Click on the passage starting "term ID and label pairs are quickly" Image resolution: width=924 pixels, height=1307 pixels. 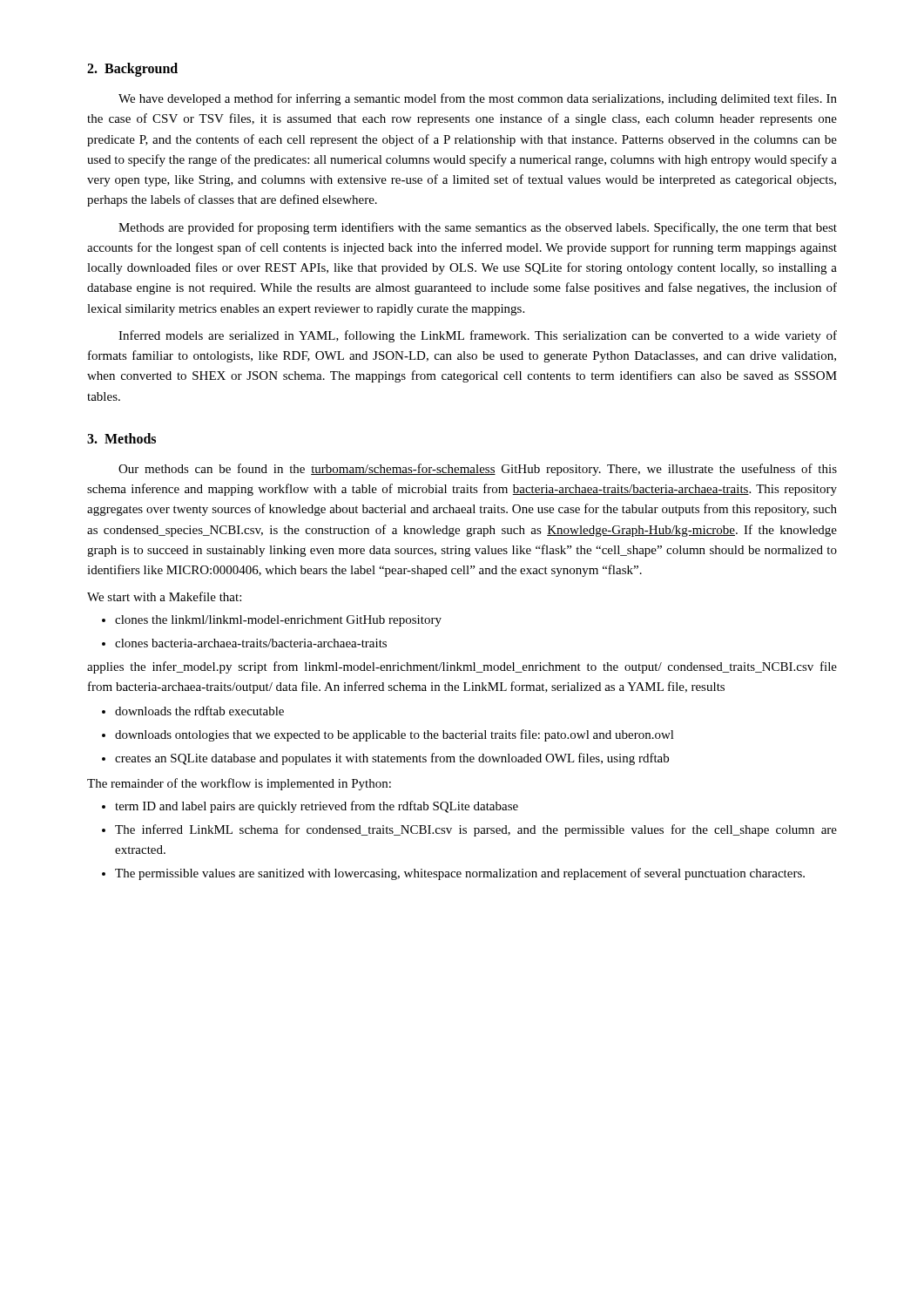point(317,806)
